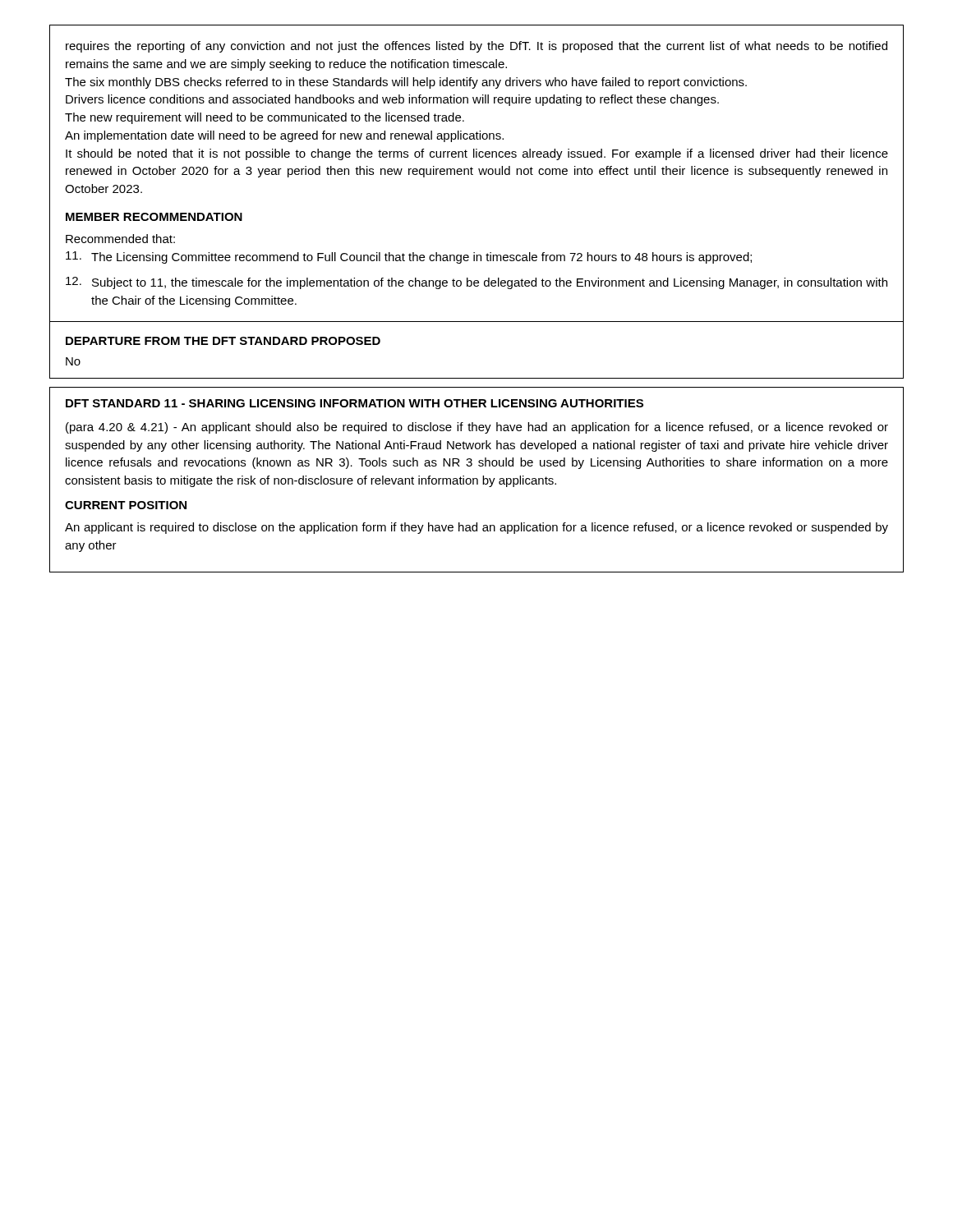Image resolution: width=953 pixels, height=1232 pixels.
Task: Find the list item with the text "11. The Licensing Committee"
Action: pos(476,257)
